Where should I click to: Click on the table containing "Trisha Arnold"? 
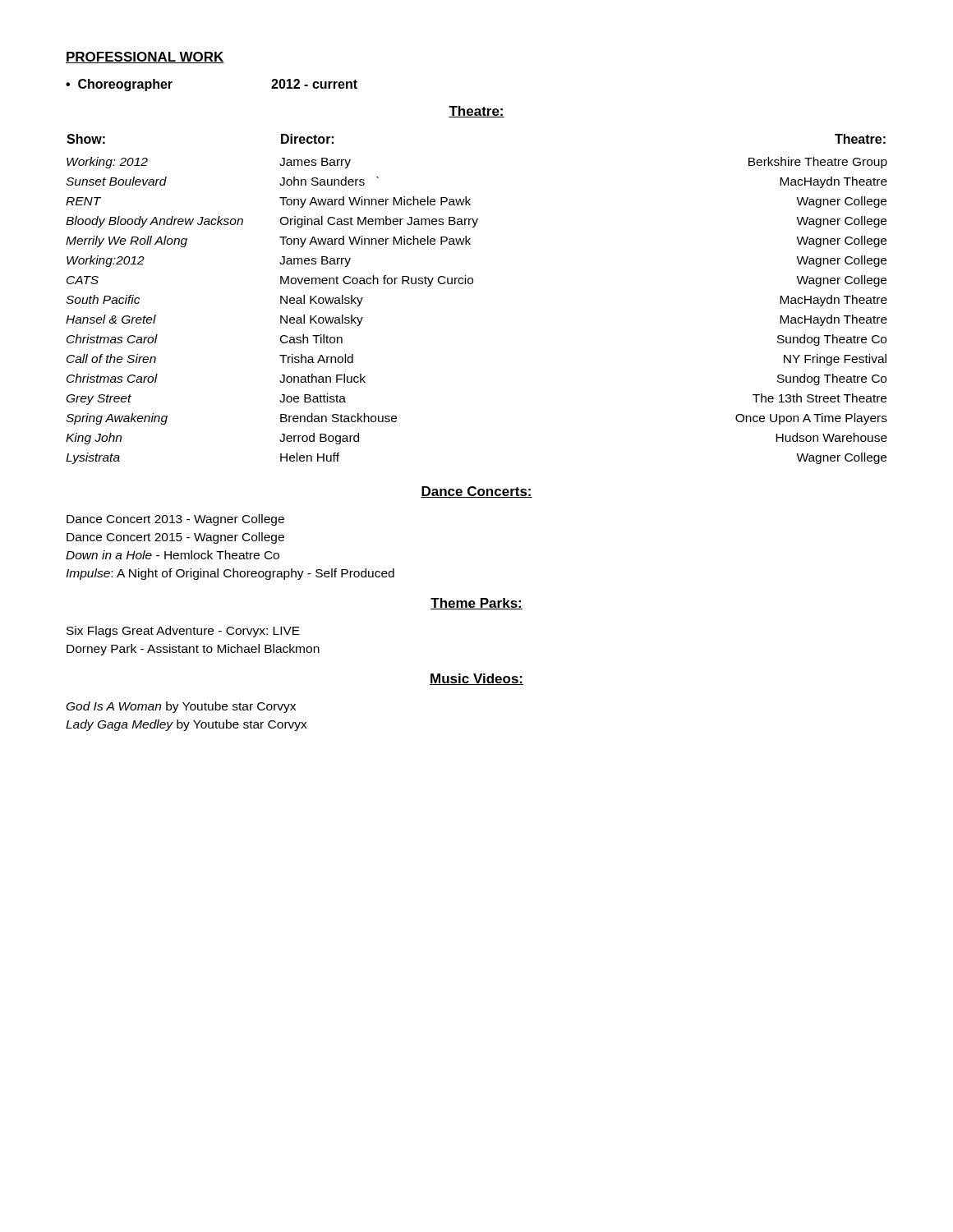[x=476, y=299]
